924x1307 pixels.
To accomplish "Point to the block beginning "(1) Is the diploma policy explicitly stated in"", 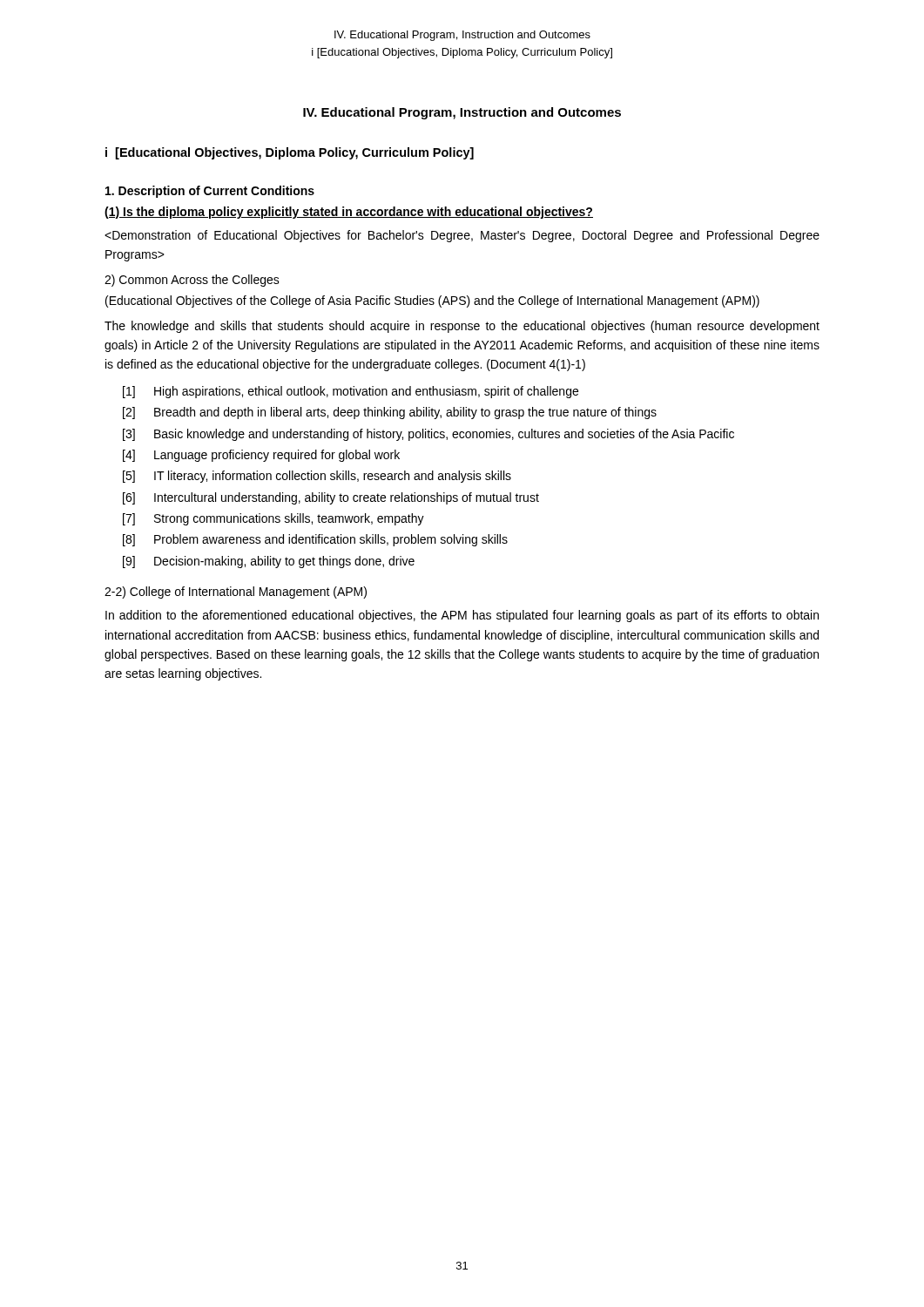I will coord(462,212).
